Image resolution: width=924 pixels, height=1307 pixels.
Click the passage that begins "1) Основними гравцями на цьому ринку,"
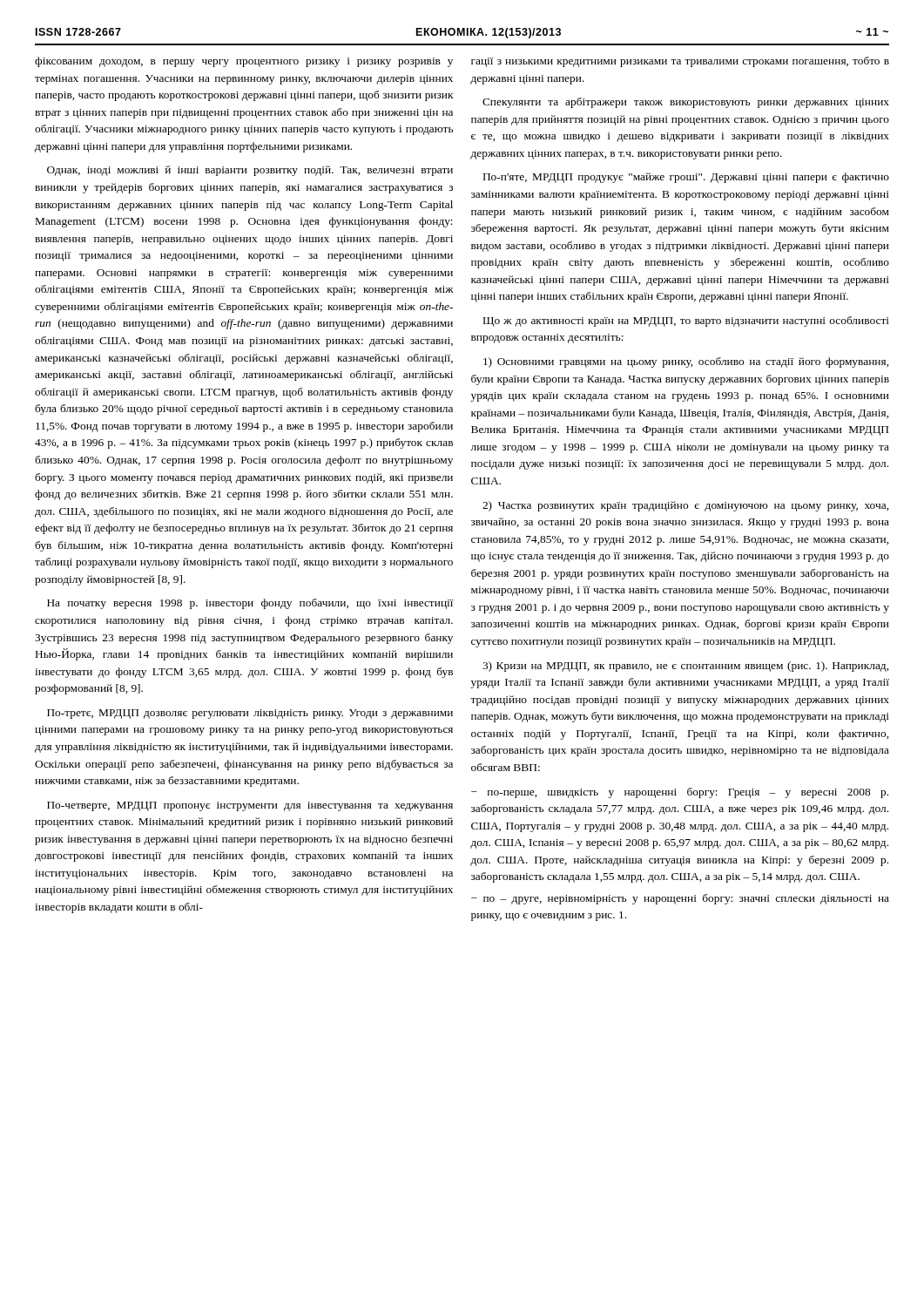(680, 421)
